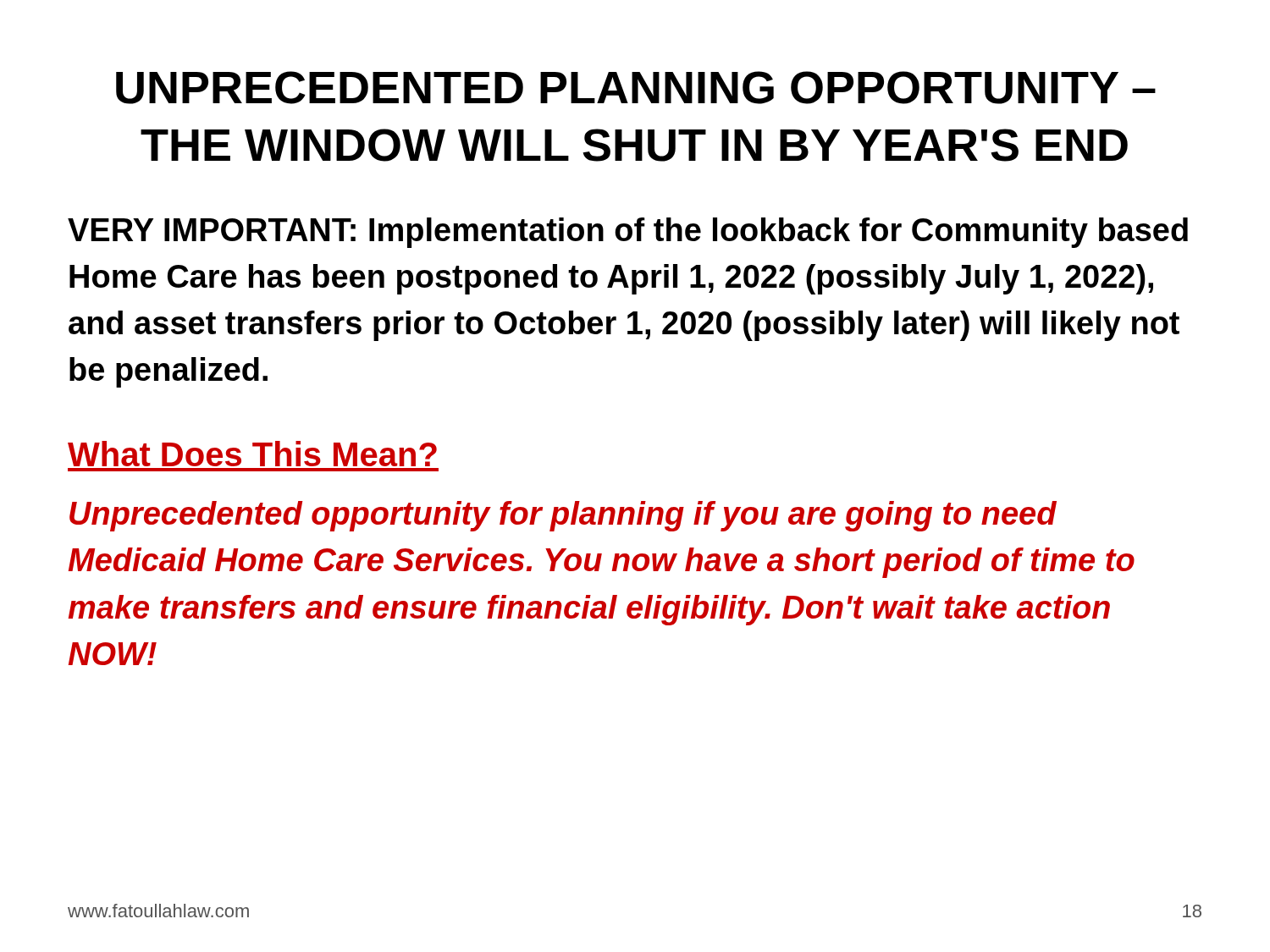This screenshot has width=1270, height=952.
Task: Locate the region starting "What Does This"
Action: coord(253,455)
